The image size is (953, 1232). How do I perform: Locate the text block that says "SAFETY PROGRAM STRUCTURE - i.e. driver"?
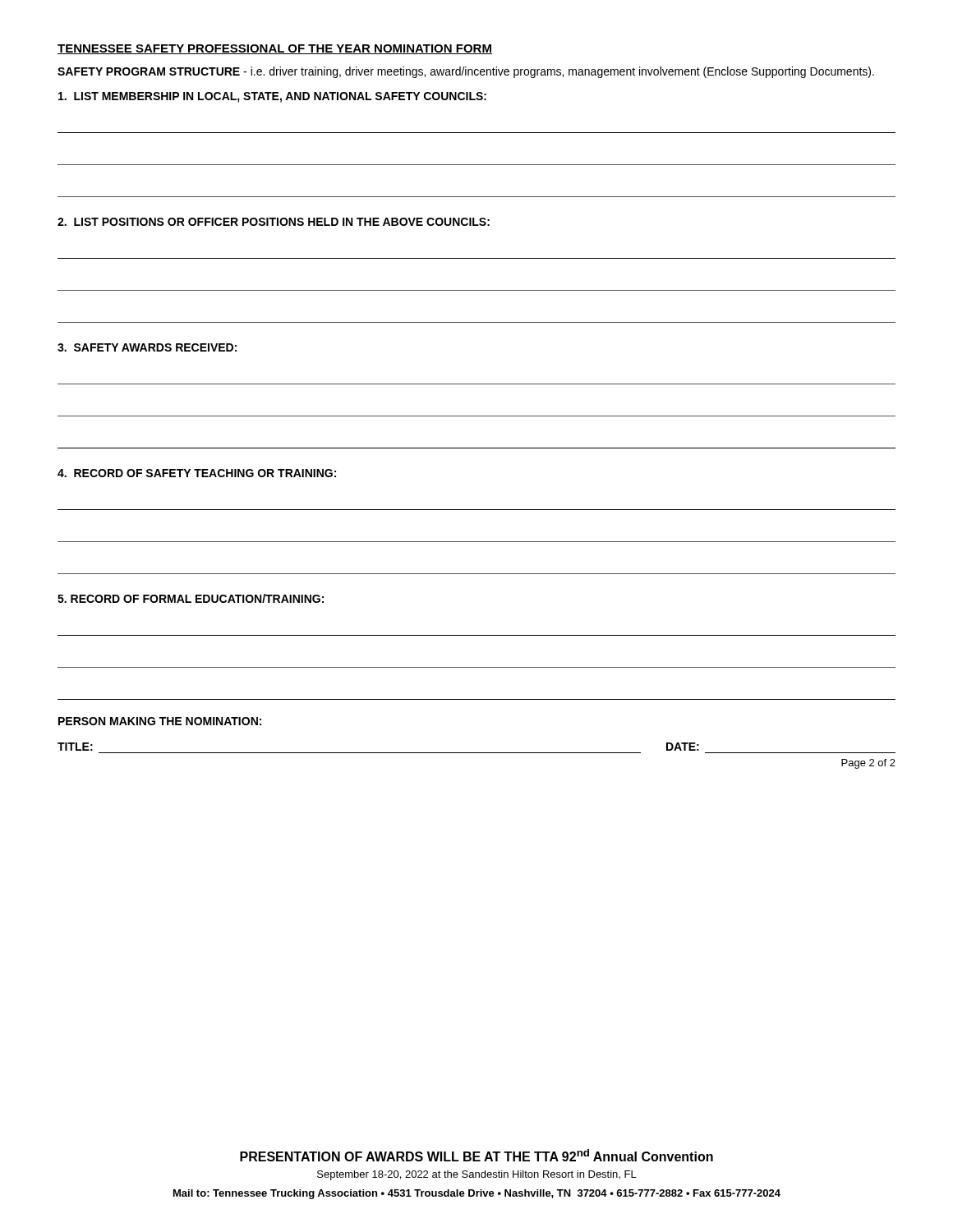(x=466, y=71)
